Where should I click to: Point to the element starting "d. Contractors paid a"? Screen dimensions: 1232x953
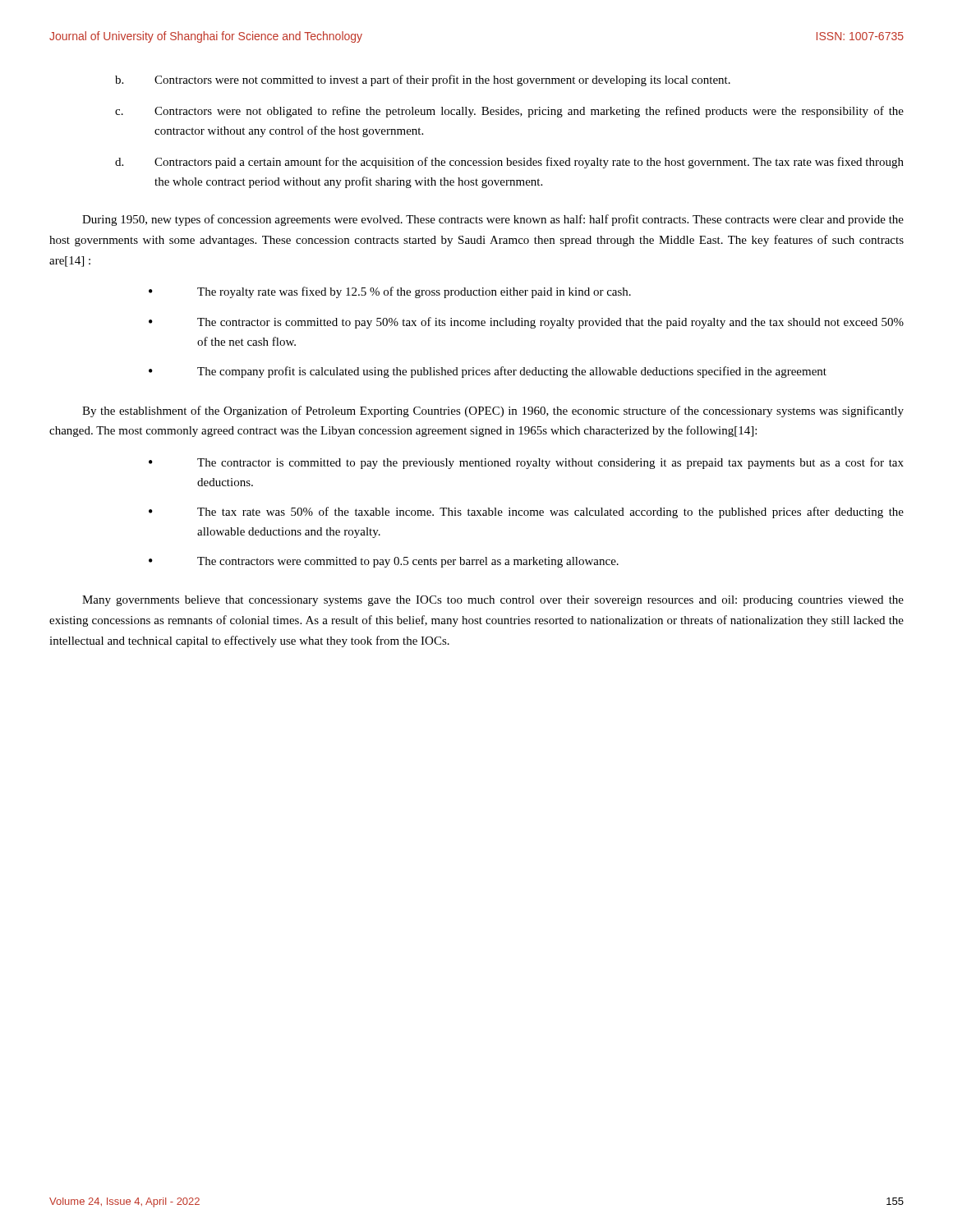click(476, 172)
